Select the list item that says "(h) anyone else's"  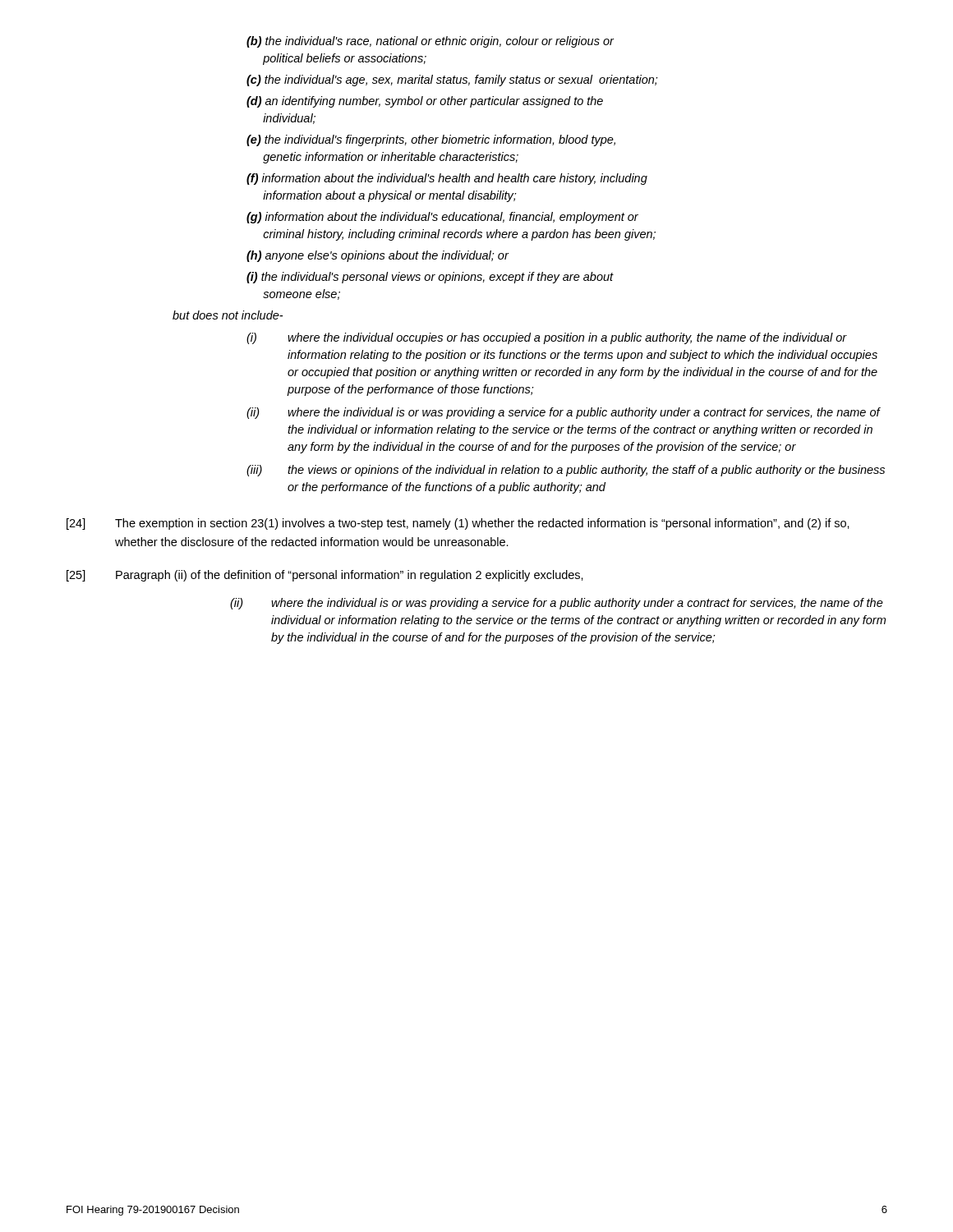(378, 256)
